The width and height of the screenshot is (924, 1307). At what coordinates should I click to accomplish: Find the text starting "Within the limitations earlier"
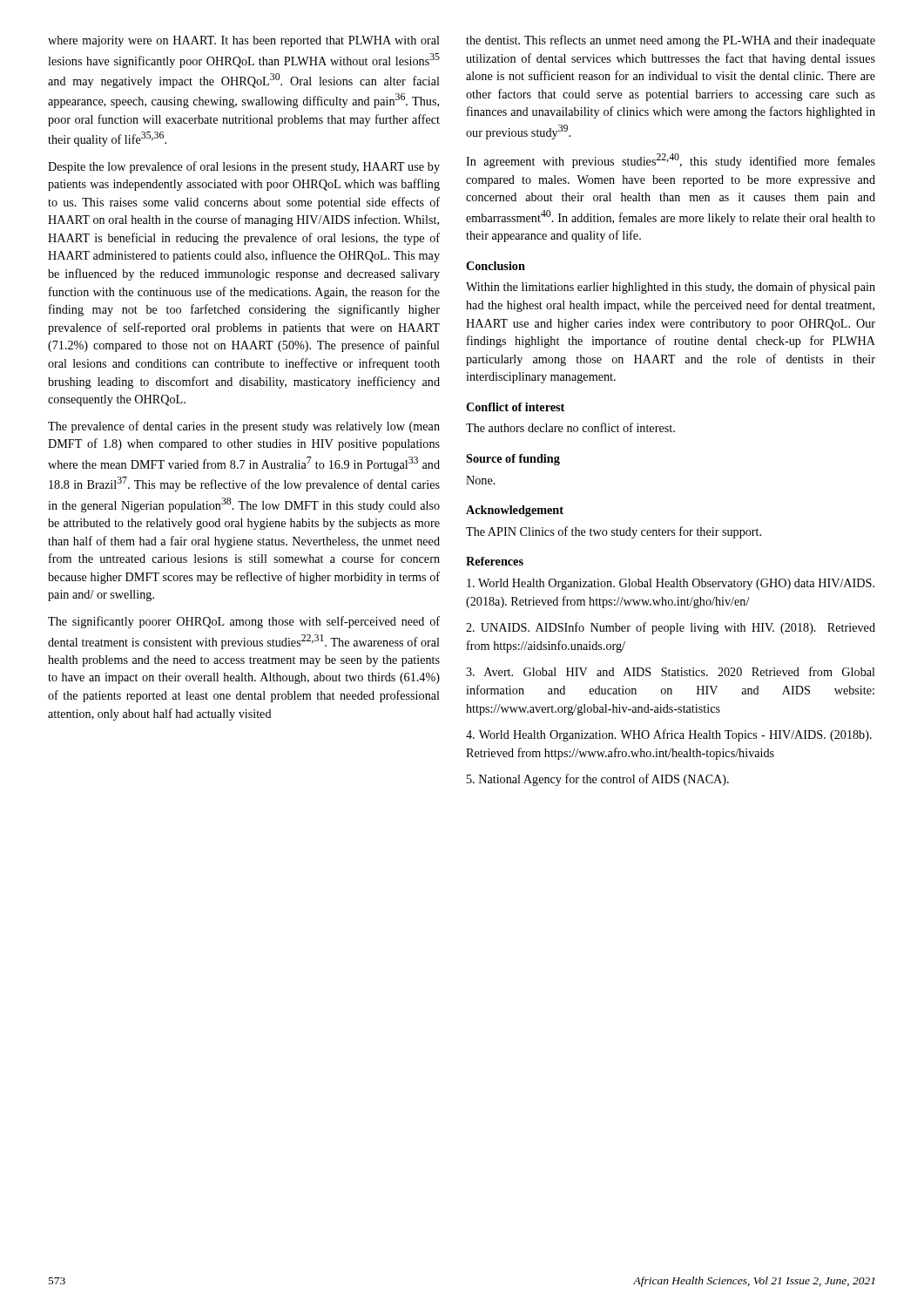tap(671, 332)
